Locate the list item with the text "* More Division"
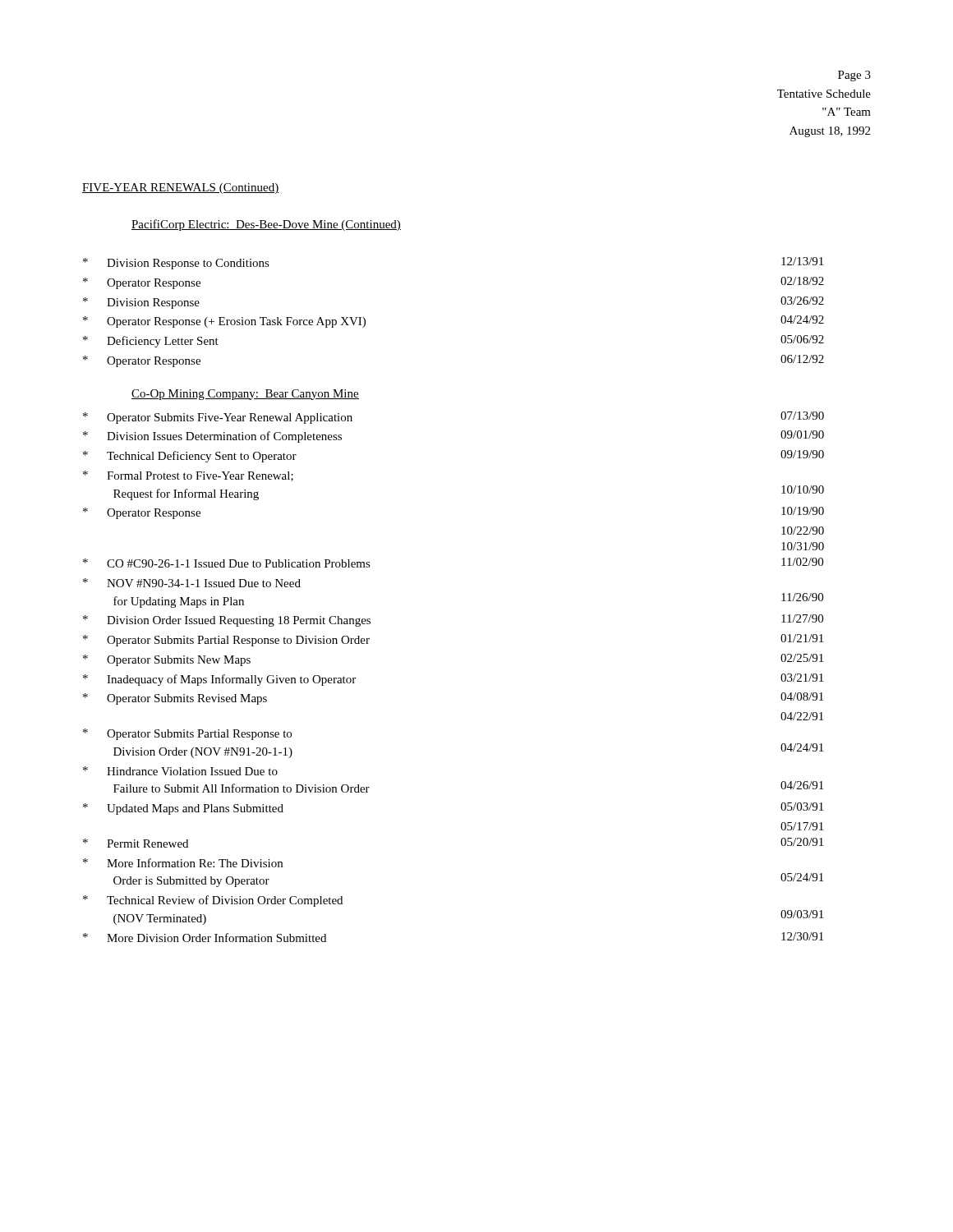The height and width of the screenshot is (1232, 953). coord(216,937)
